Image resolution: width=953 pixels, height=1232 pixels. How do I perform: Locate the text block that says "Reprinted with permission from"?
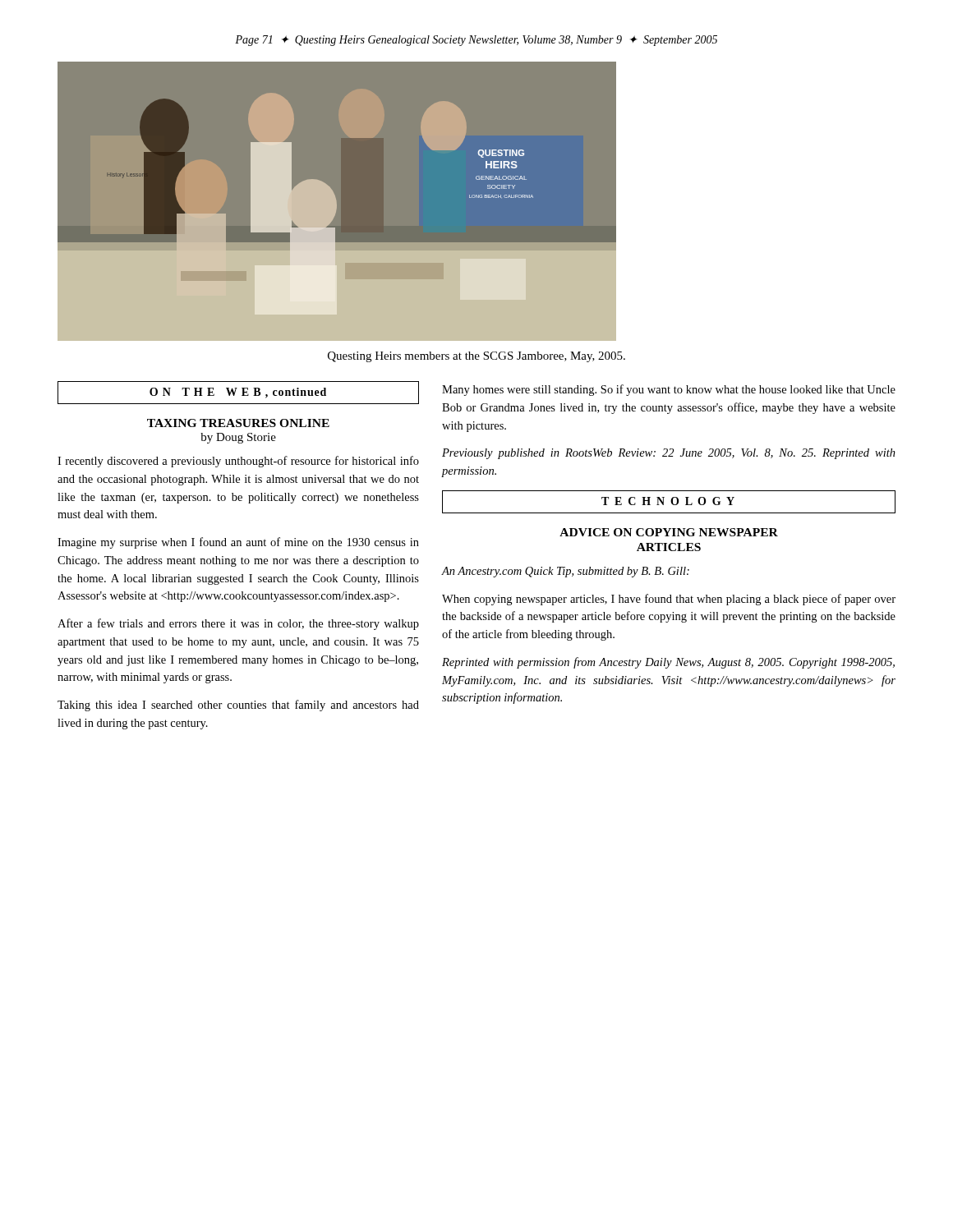669,680
